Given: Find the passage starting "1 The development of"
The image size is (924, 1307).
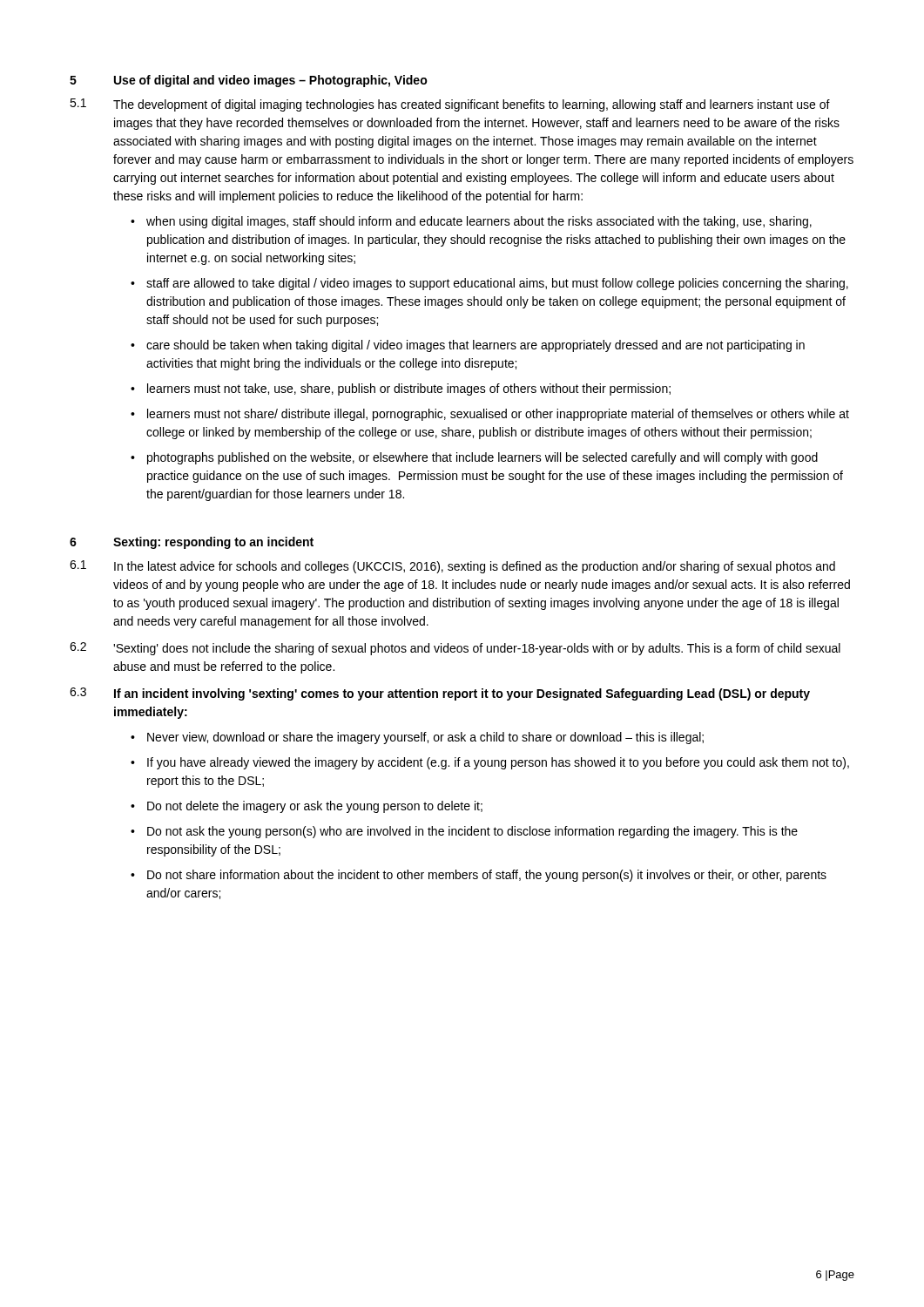Looking at the screenshot, I should click(462, 303).
